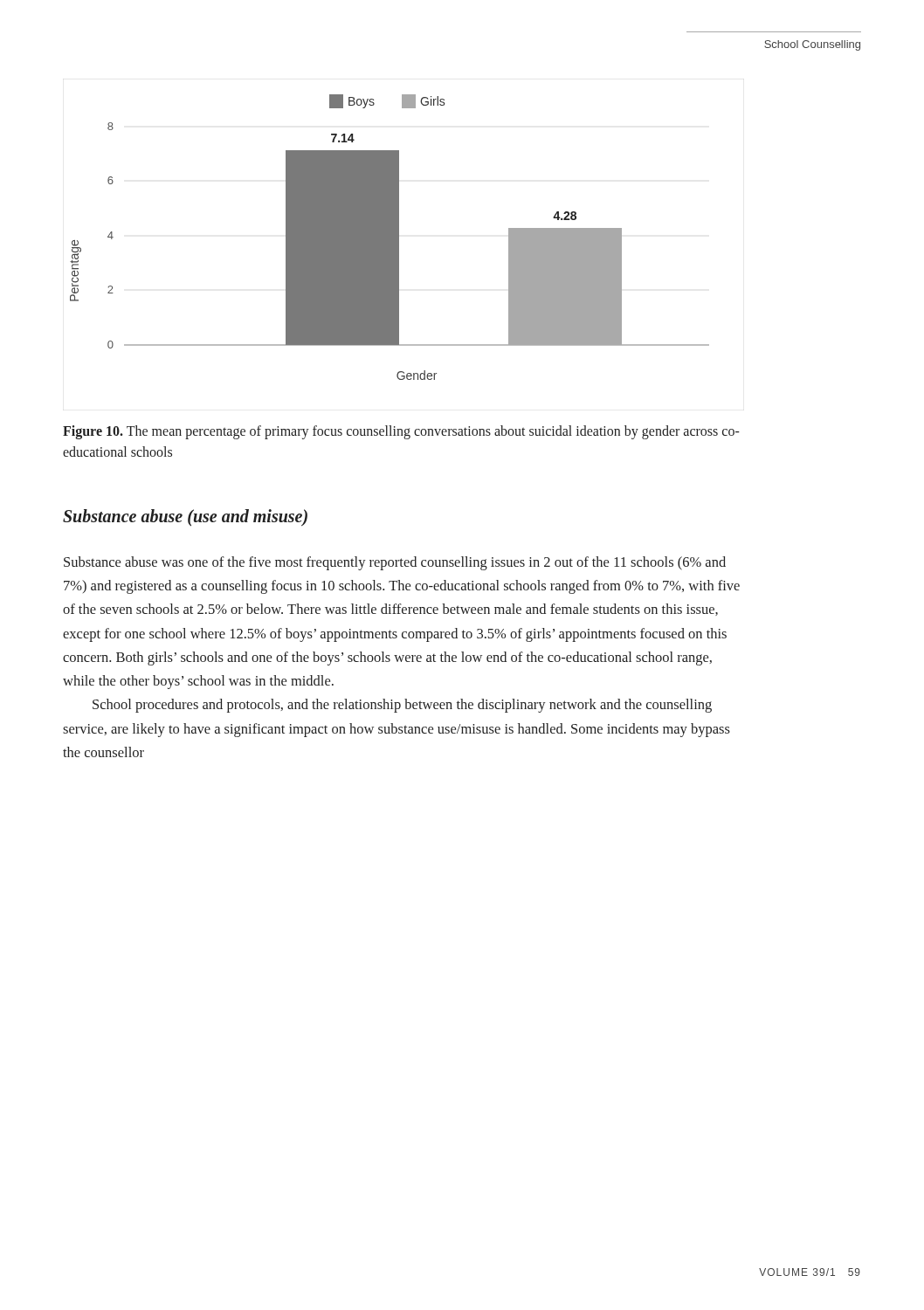Select the section header with the text "Substance abuse (use and misuse)"
Screen dimensions: 1310x924
click(x=185, y=518)
